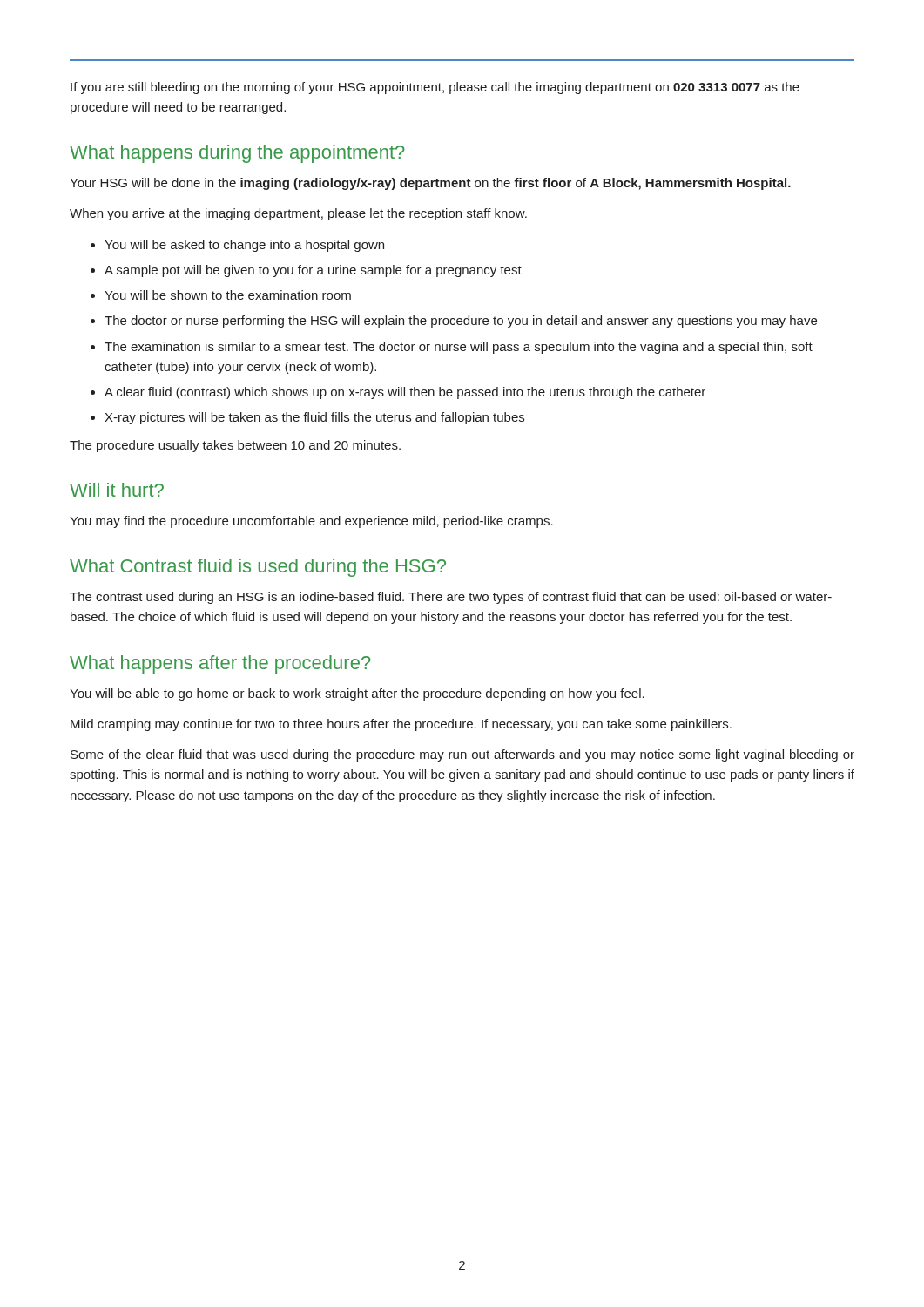The image size is (924, 1307).
Task: Click on the text starting "The examination is"
Action: click(x=479, y=356)
